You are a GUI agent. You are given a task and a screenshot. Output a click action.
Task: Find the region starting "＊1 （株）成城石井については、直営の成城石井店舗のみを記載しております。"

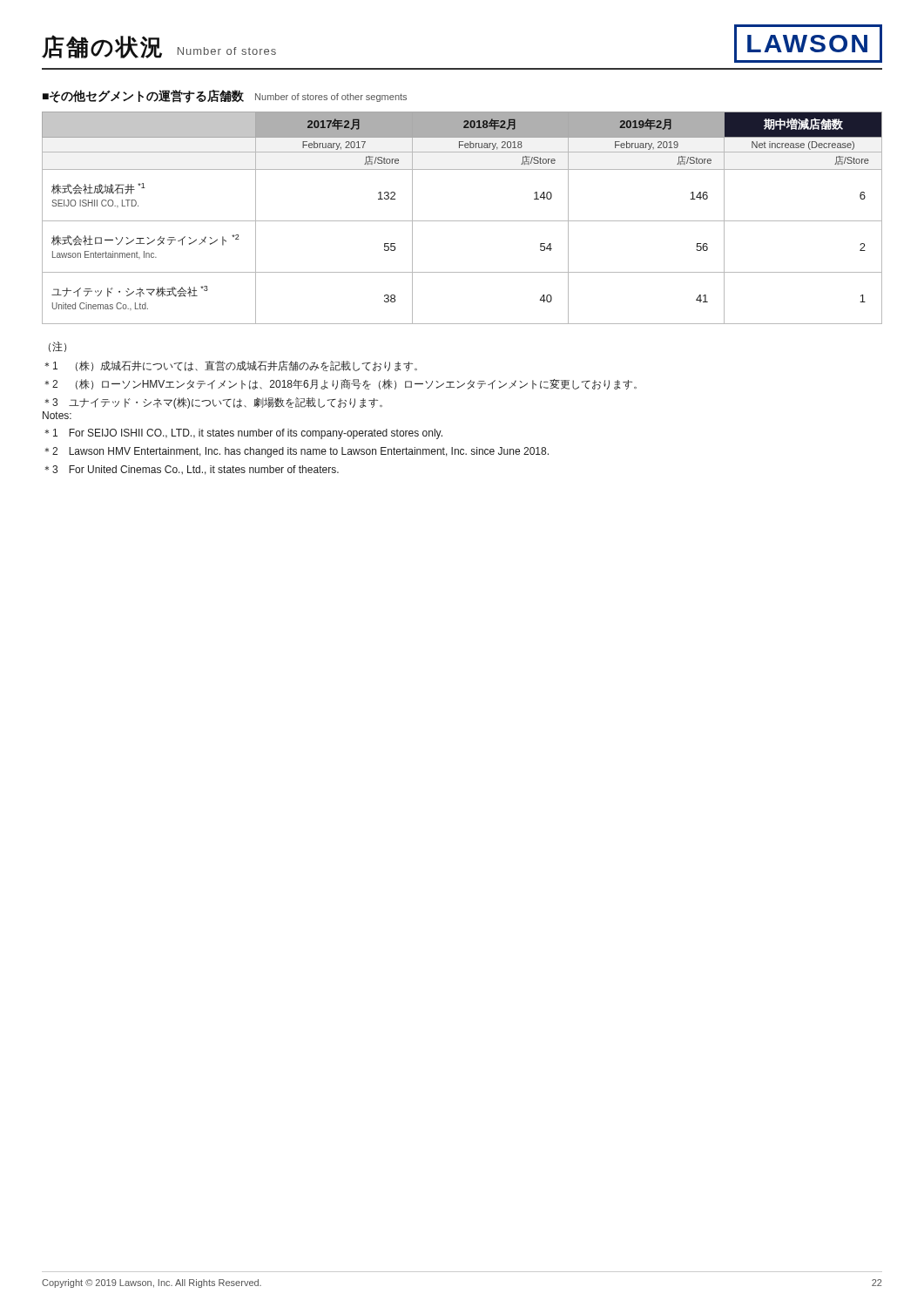233,366
